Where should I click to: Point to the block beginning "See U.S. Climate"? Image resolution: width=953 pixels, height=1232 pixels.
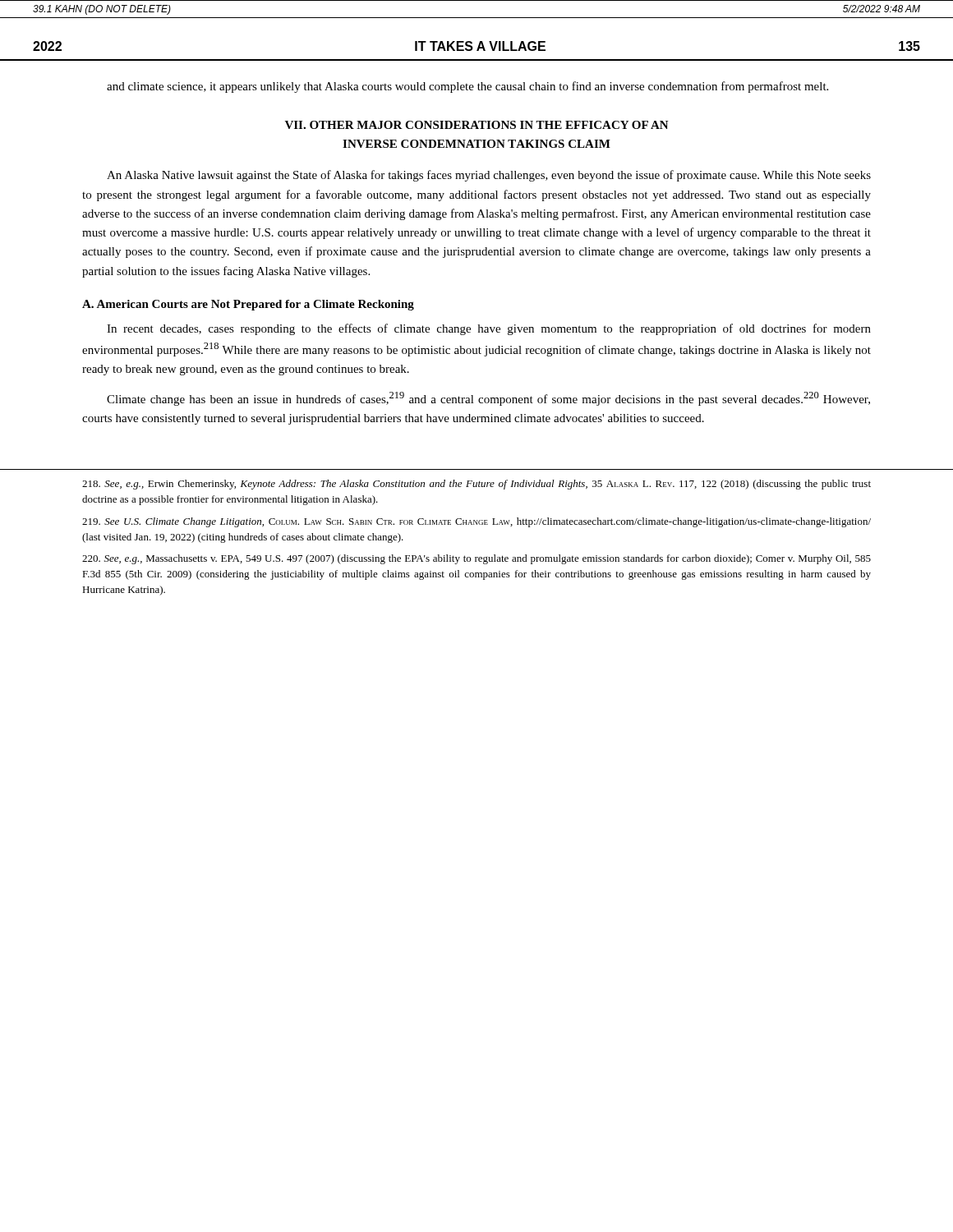coord(476,529)
